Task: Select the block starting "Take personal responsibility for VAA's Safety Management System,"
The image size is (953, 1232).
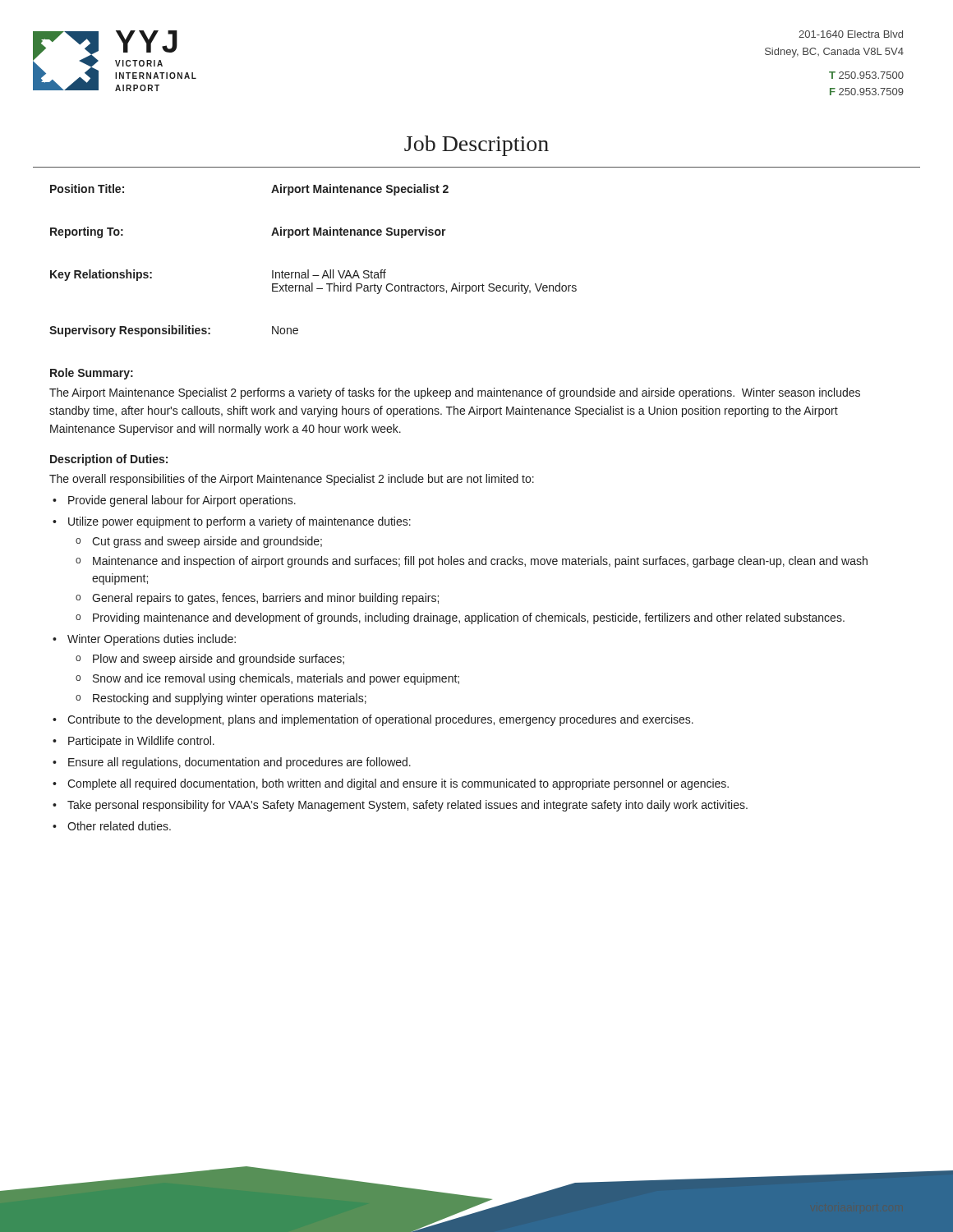Action: (x=408, y=805)
